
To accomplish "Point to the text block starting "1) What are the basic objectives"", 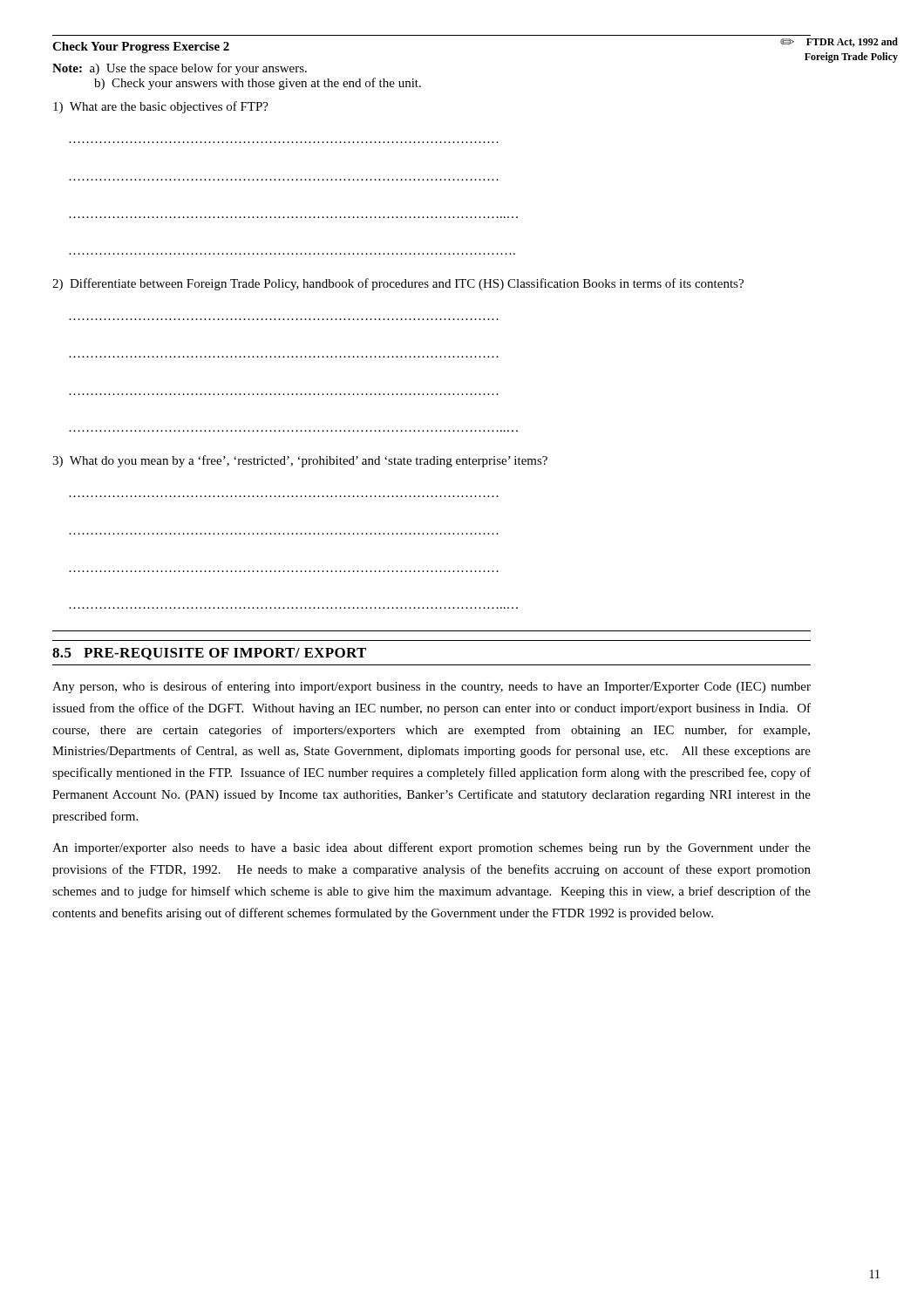I will point(160,106).
